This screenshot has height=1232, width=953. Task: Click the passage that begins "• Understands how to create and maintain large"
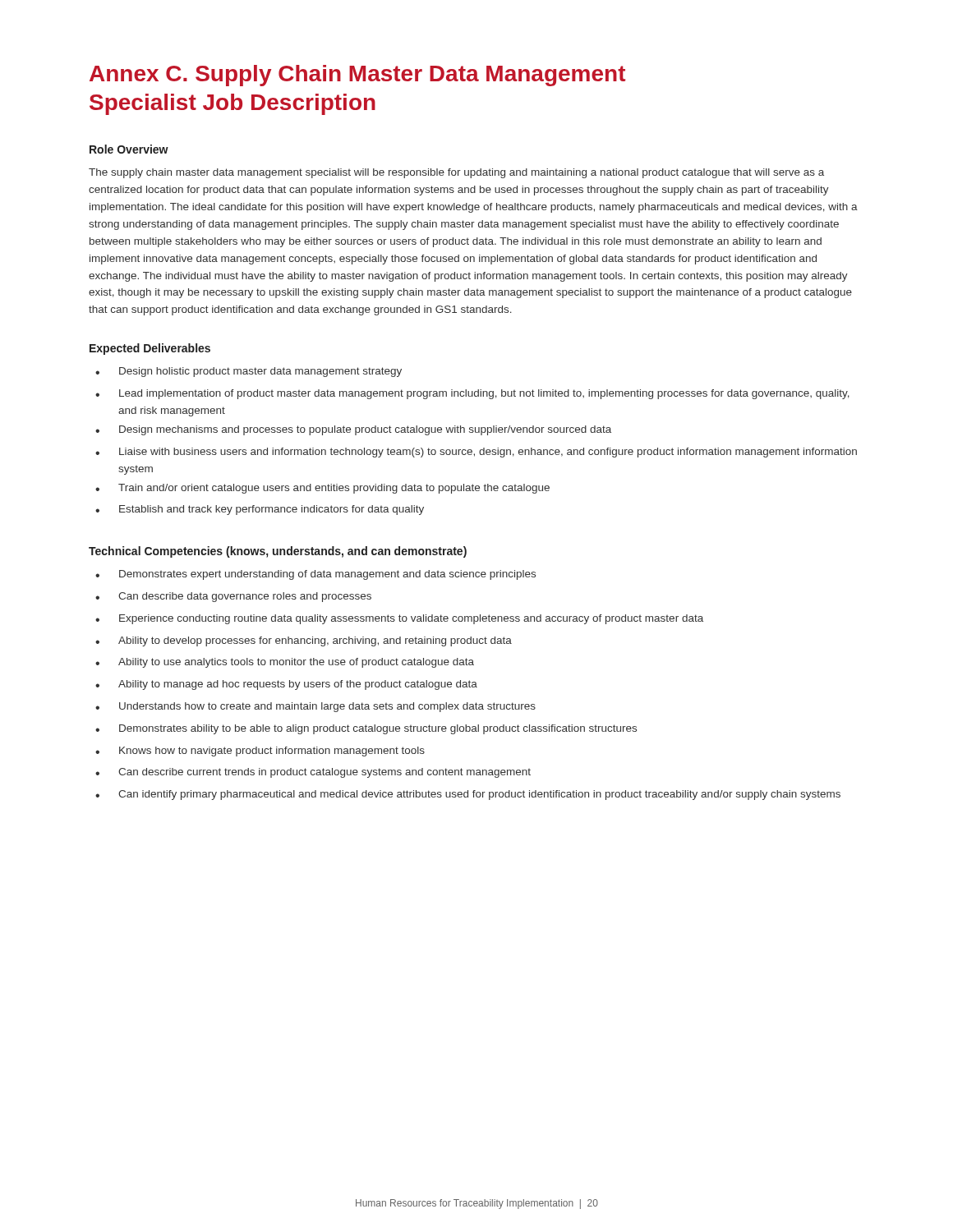pos(312,708)
